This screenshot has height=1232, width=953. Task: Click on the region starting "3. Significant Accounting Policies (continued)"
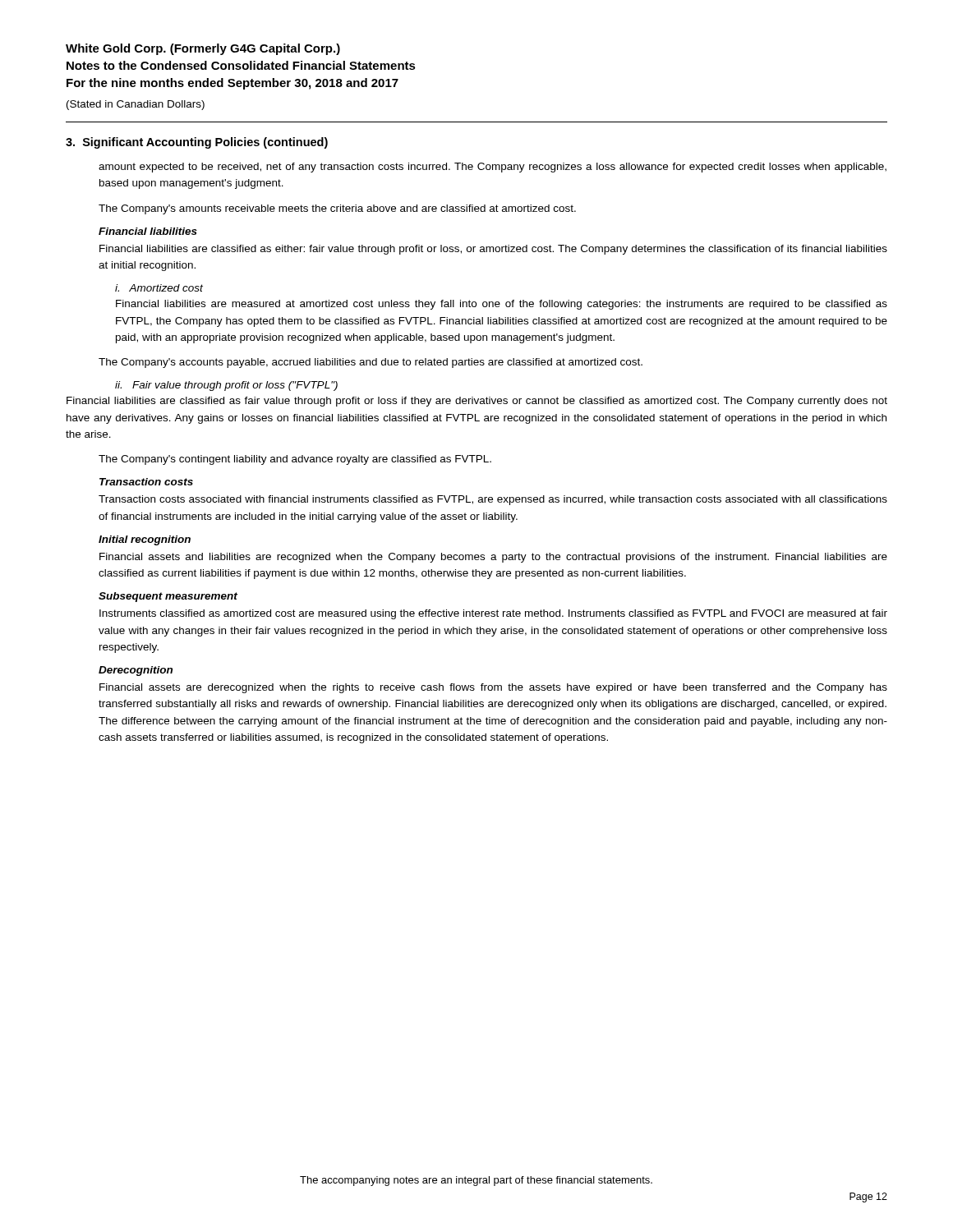pos(197,143)
